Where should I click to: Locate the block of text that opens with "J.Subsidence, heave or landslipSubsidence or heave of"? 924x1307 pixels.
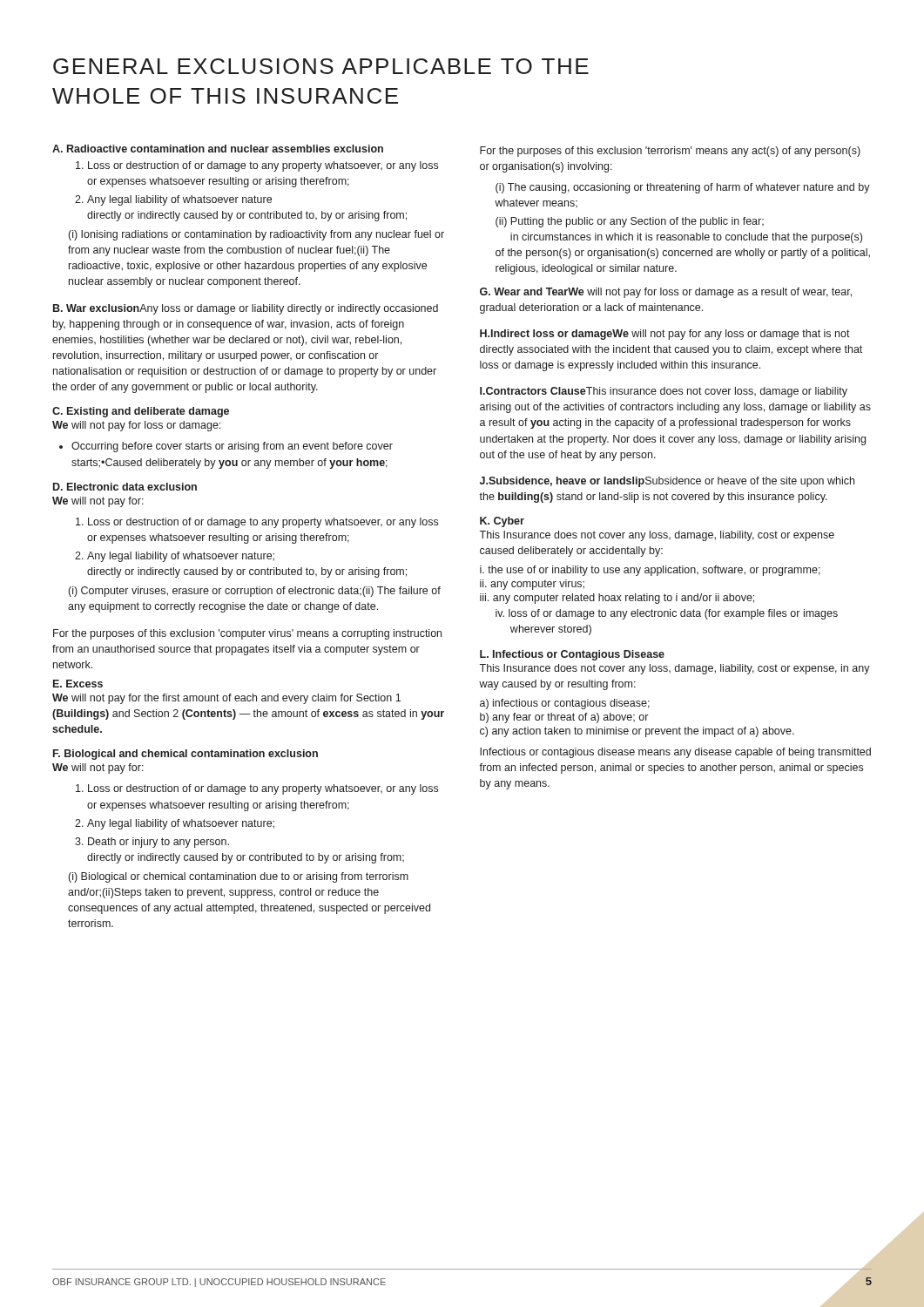pos(676,489)
